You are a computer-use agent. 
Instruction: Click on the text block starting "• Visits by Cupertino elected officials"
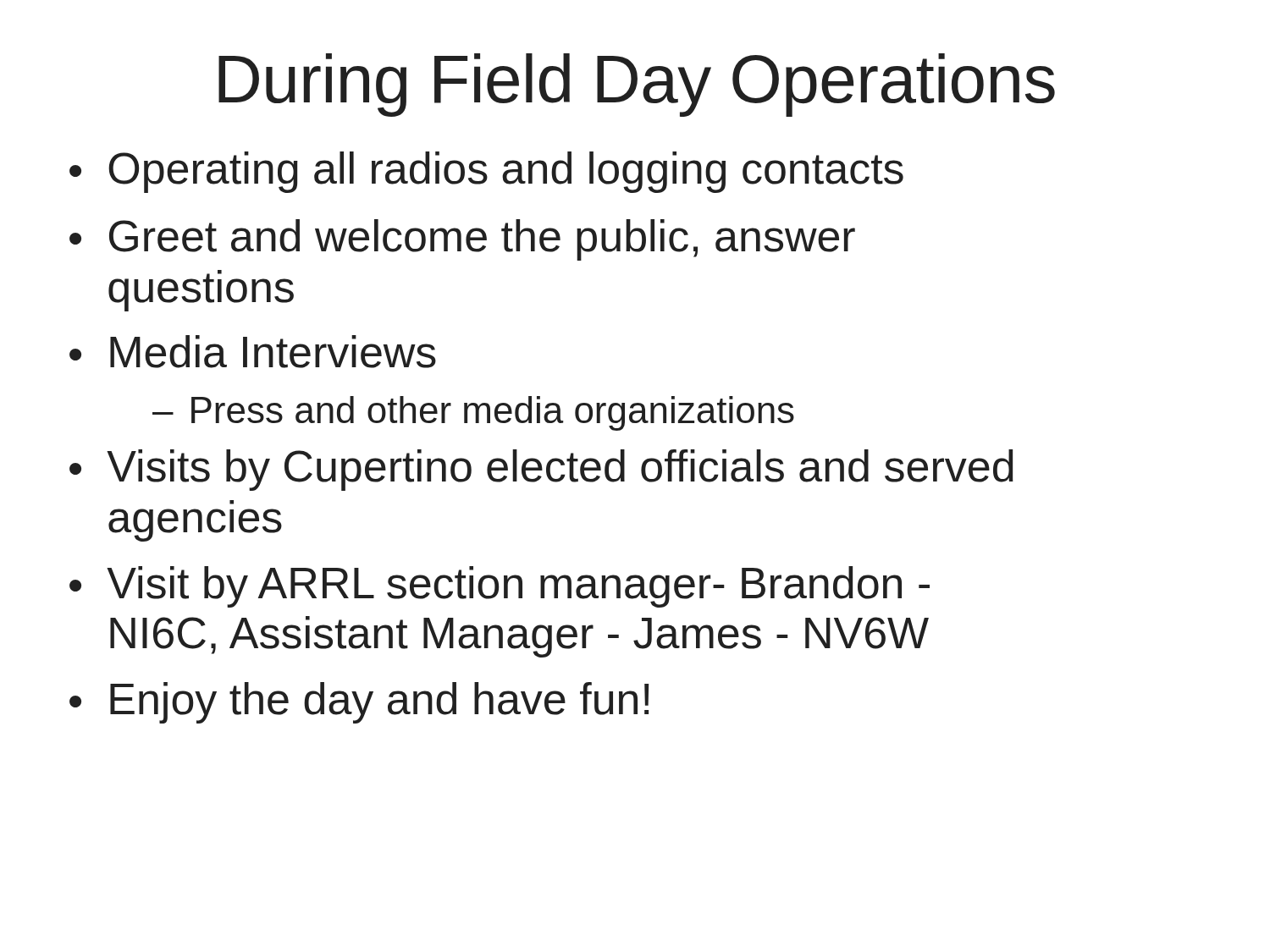pos(542,492)
